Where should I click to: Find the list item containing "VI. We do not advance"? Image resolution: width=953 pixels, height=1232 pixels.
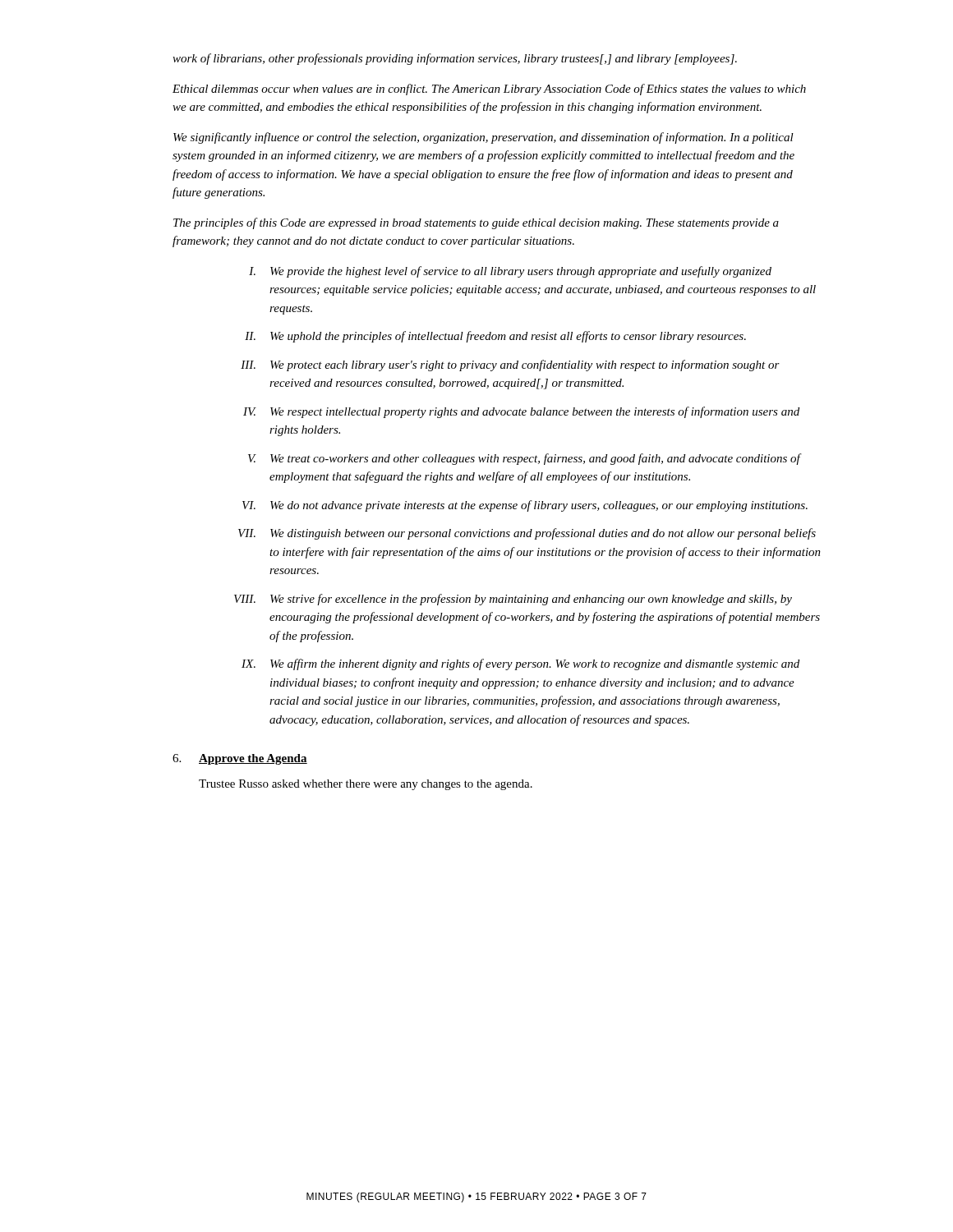pos(518,505)
